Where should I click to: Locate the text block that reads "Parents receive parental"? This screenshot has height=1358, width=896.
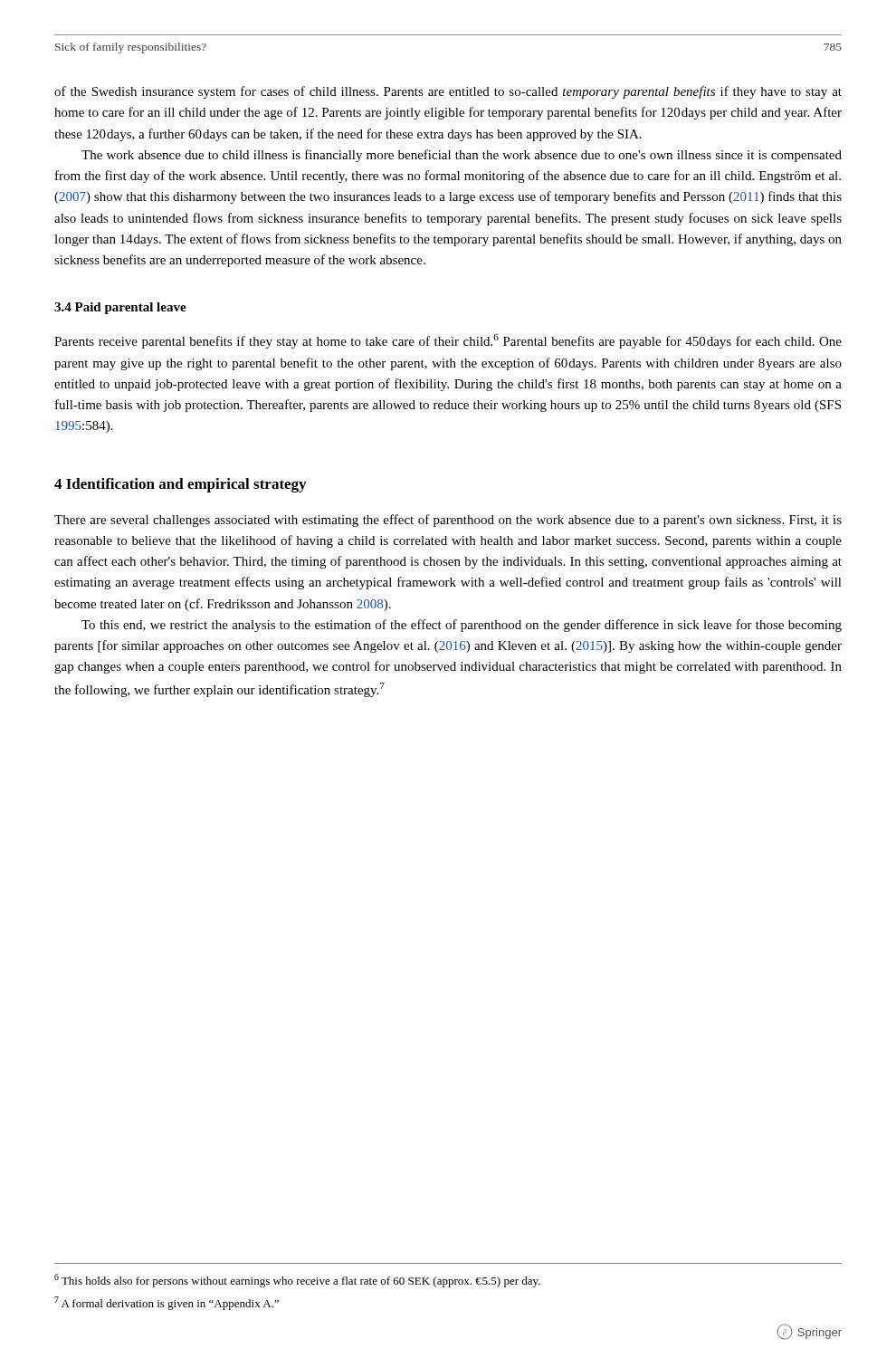click(448, 383)
